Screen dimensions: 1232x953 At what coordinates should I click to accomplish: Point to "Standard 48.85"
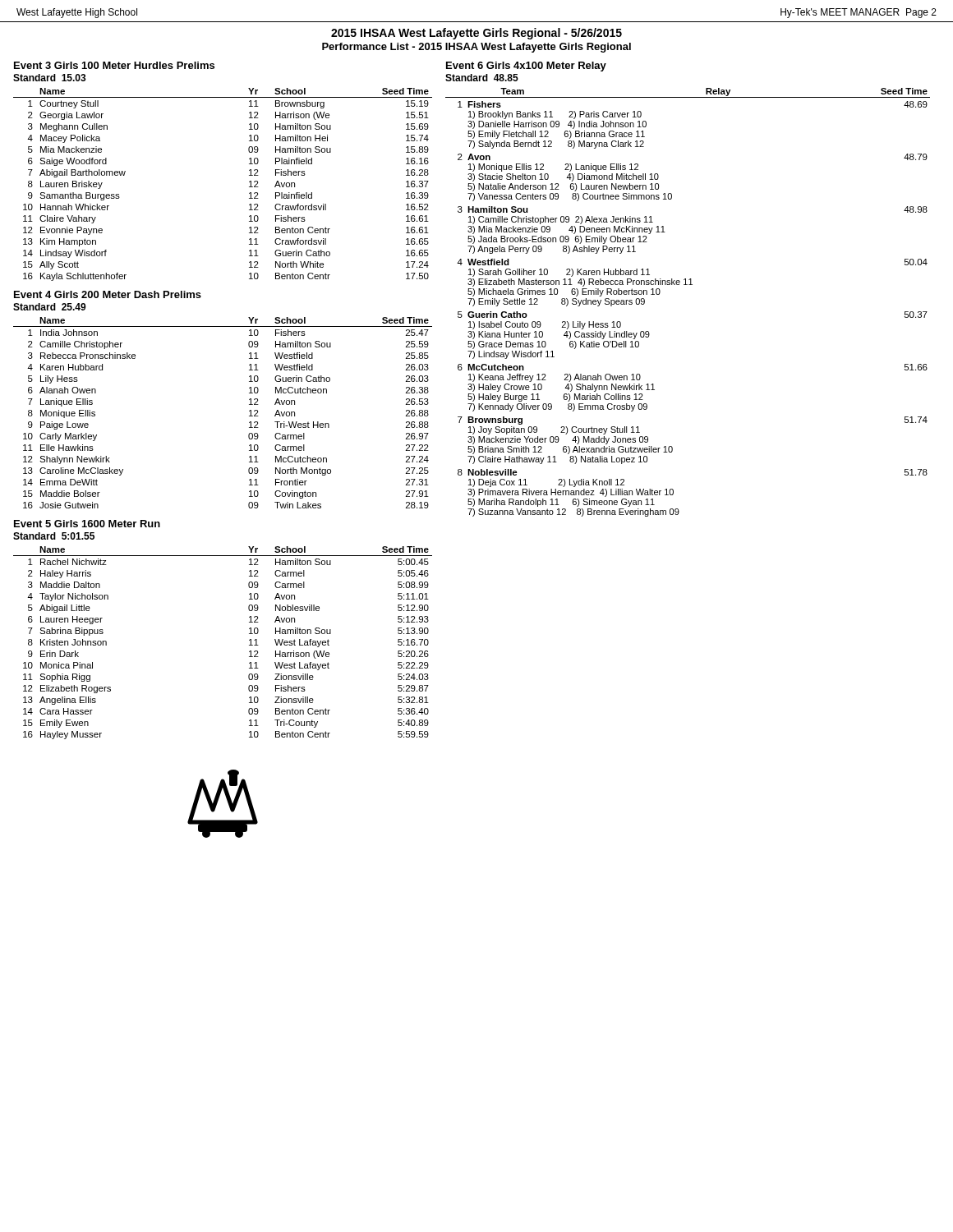click(482, 78)
